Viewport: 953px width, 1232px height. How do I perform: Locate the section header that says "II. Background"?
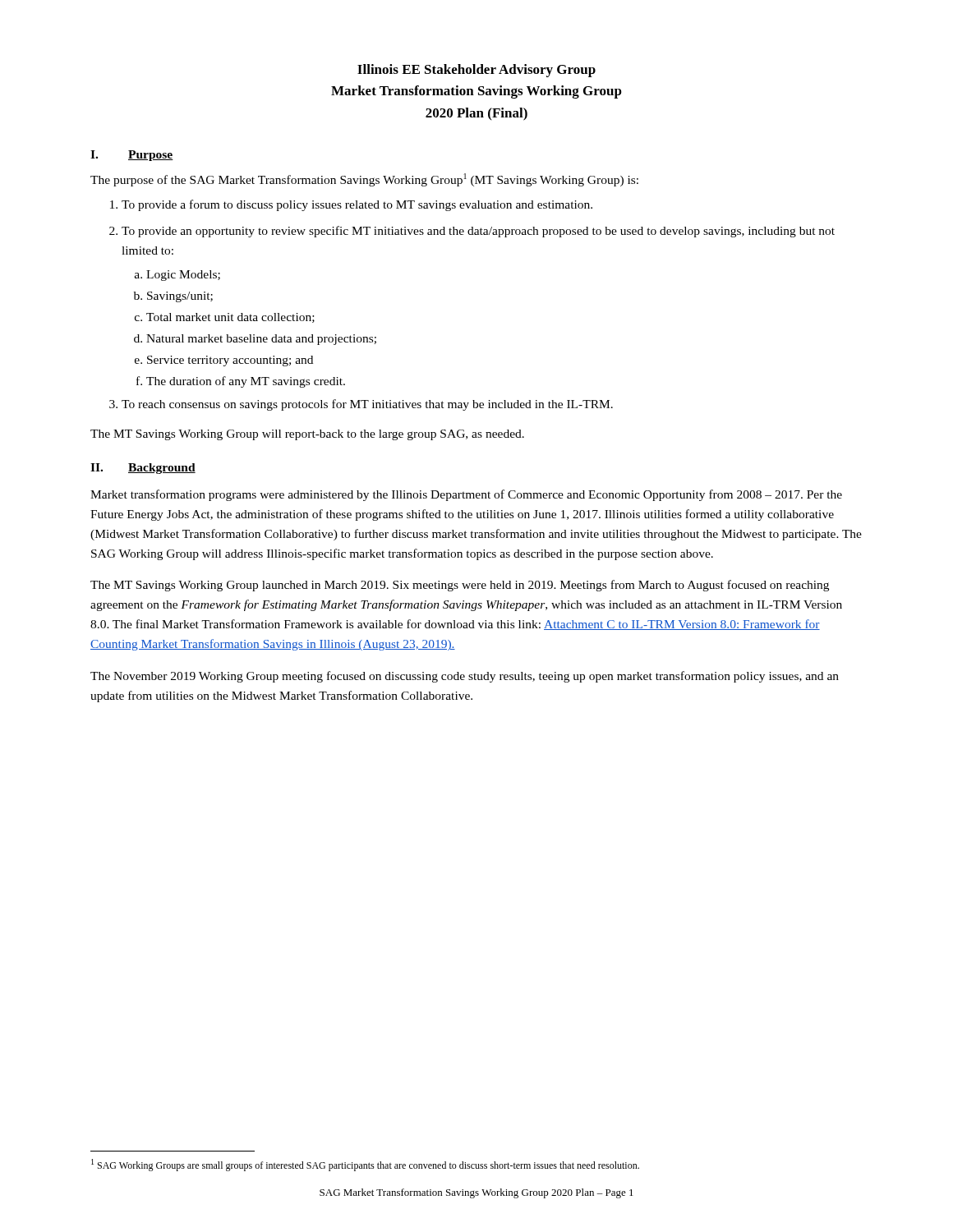143,468
